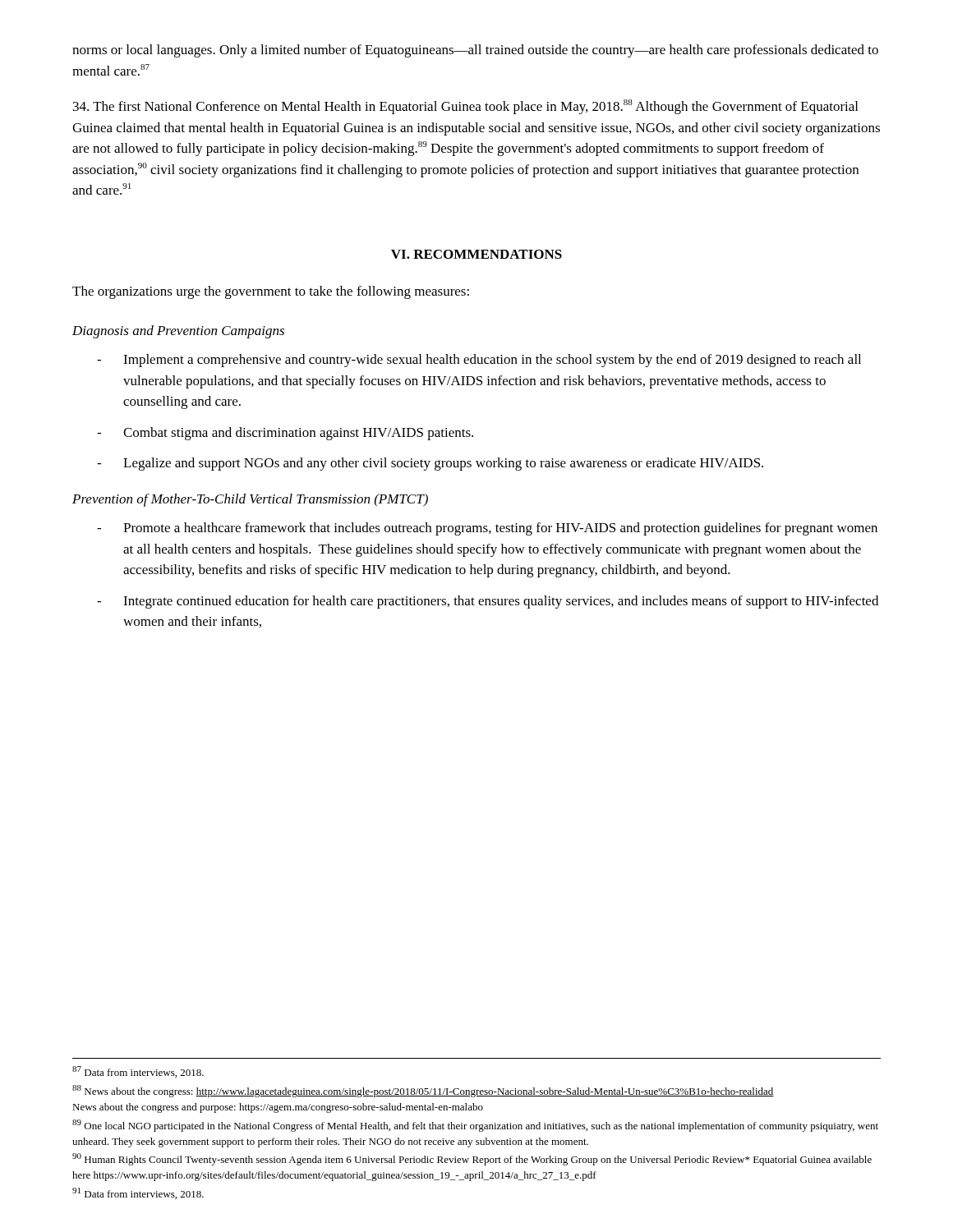Image resolution: width=953 pixels, height=1232 pixels.
Task: Click on the footnote containing "87 Data from interviews, 2018."
Action: click(138, 1072)
